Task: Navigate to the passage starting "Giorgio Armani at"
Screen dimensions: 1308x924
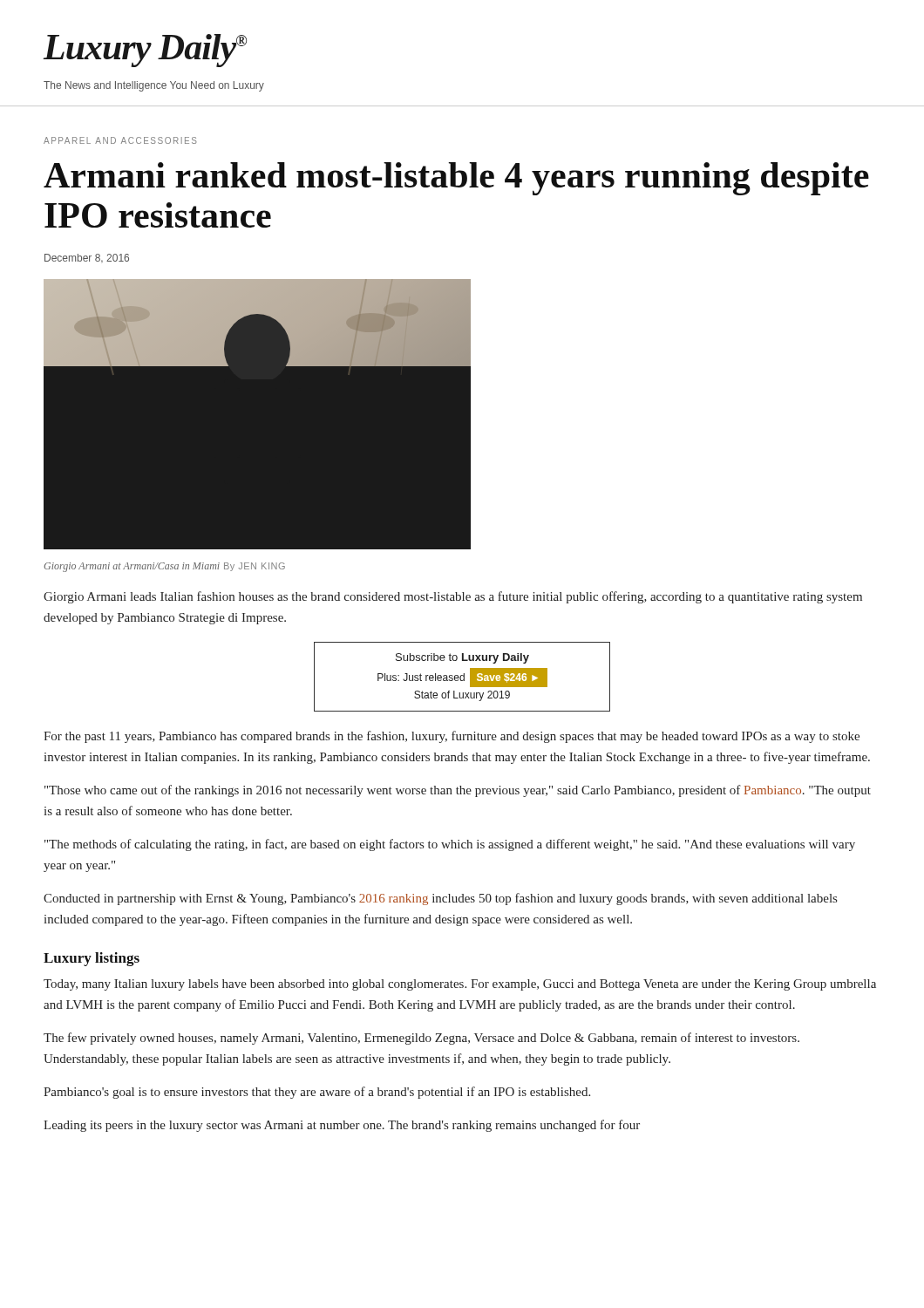Action: (132, 566)
